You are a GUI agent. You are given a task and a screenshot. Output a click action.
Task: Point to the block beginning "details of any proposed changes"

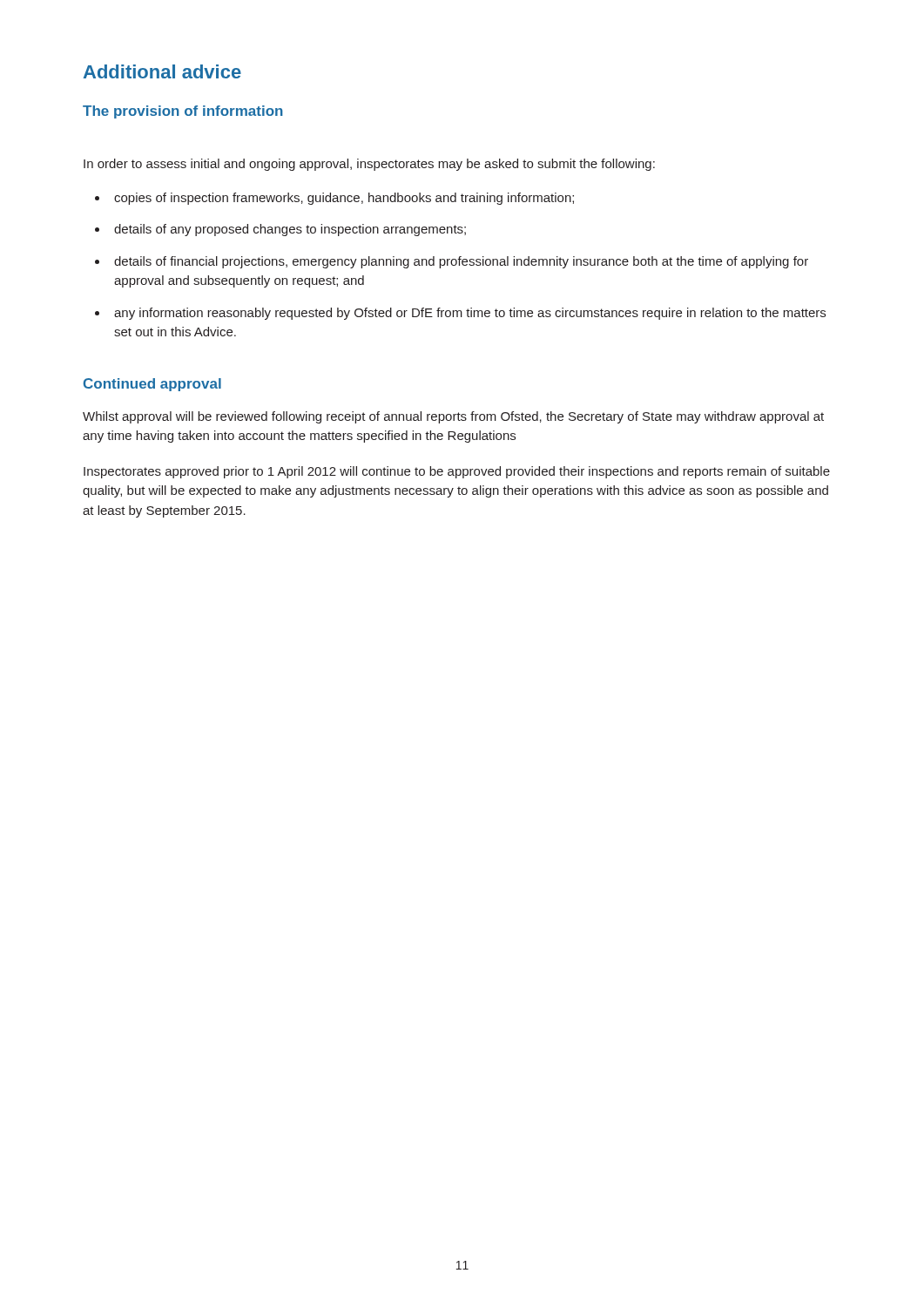coord(291,229)
